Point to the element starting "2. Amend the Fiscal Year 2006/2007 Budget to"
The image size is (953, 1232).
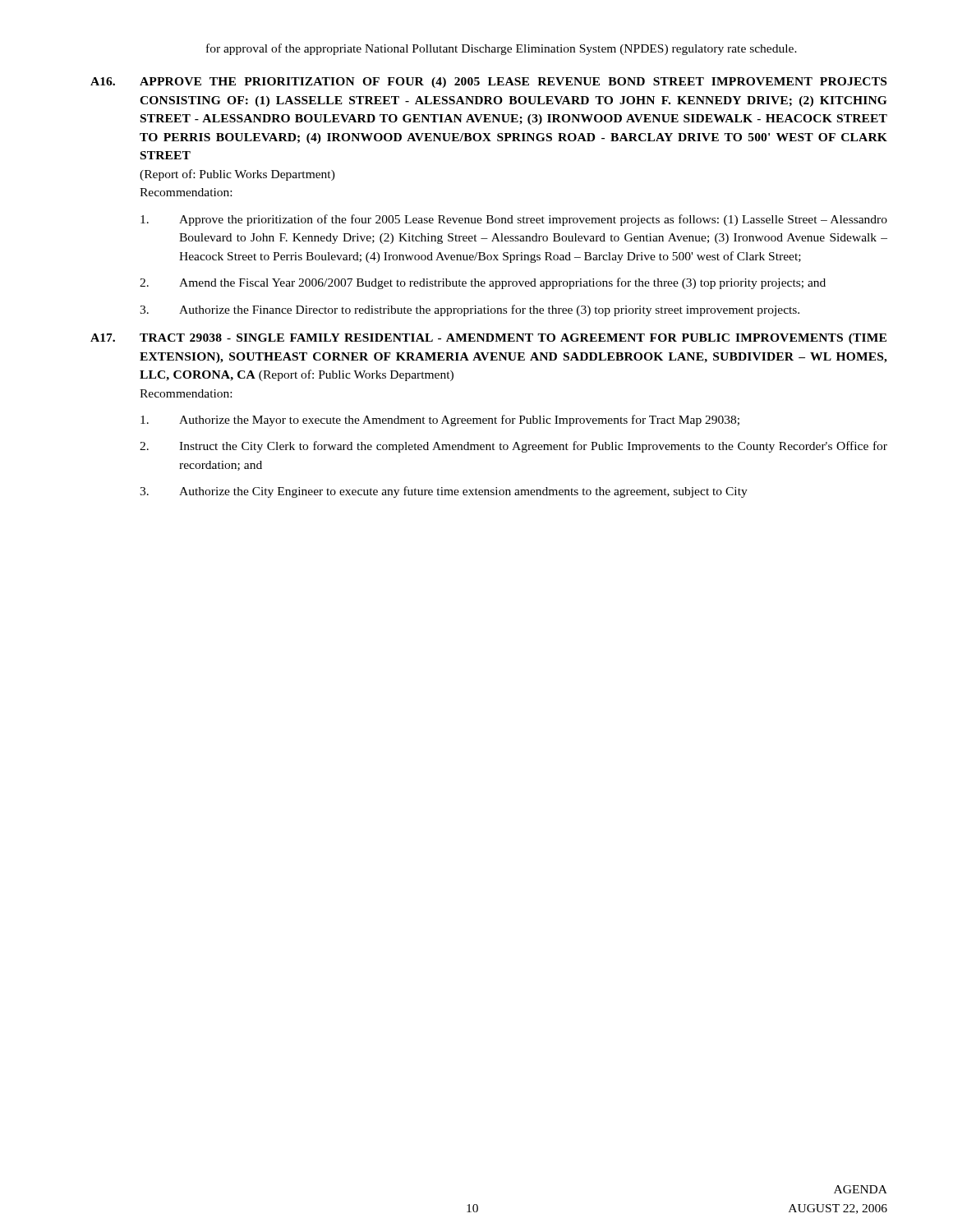pos(513,283)
